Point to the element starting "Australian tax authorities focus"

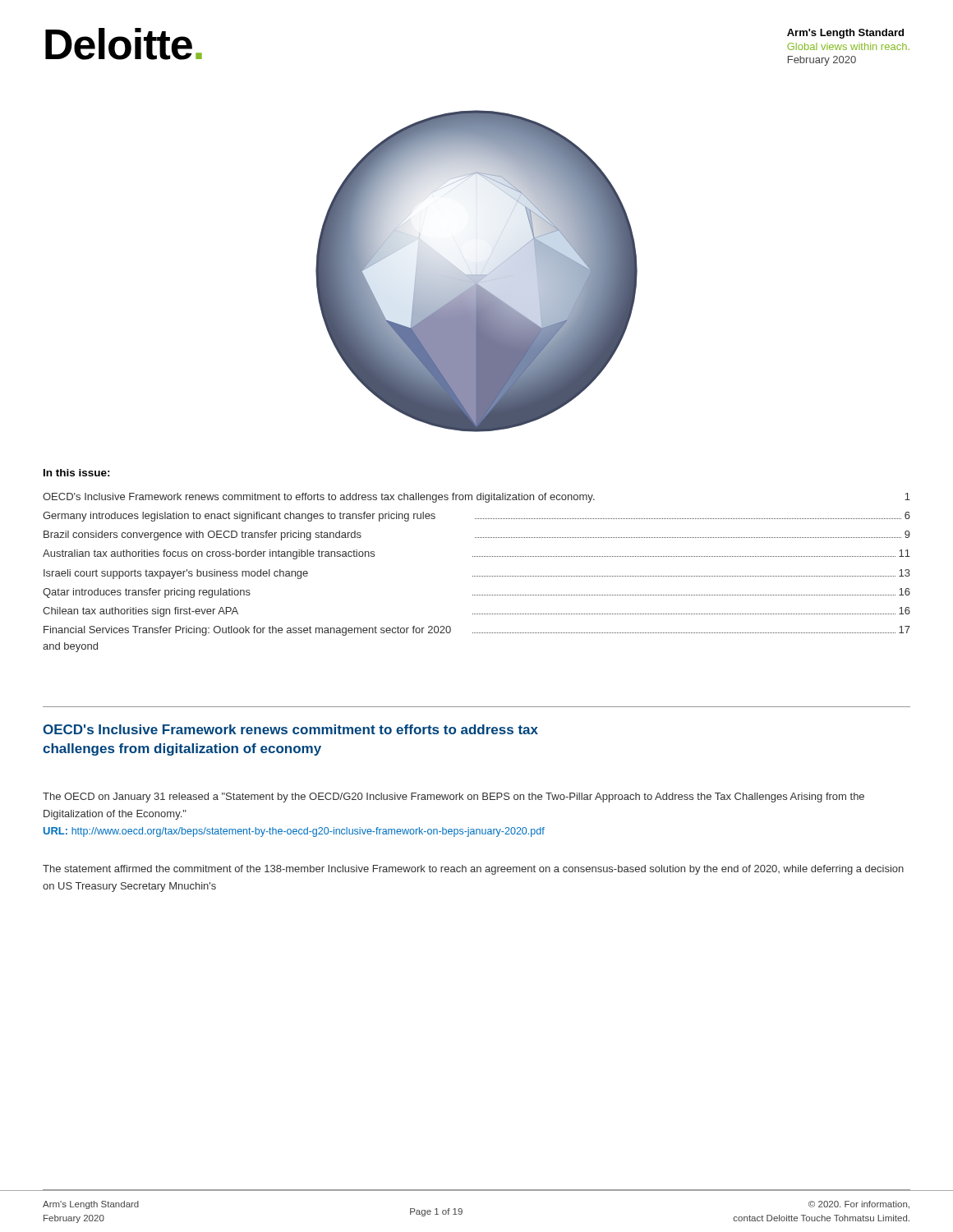click(x=476, y=554)
